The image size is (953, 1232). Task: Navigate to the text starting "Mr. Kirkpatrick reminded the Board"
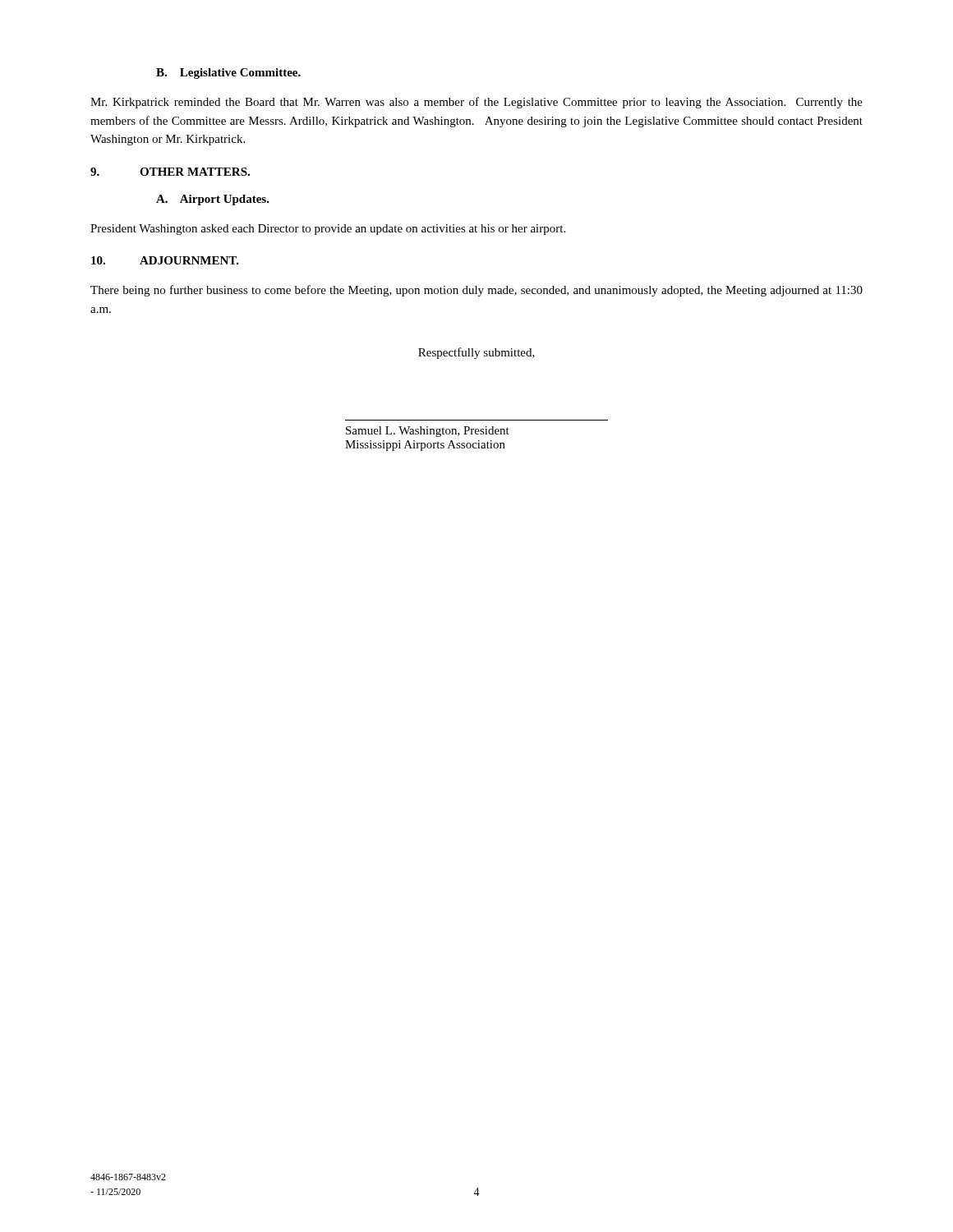(x=476, y=120)
